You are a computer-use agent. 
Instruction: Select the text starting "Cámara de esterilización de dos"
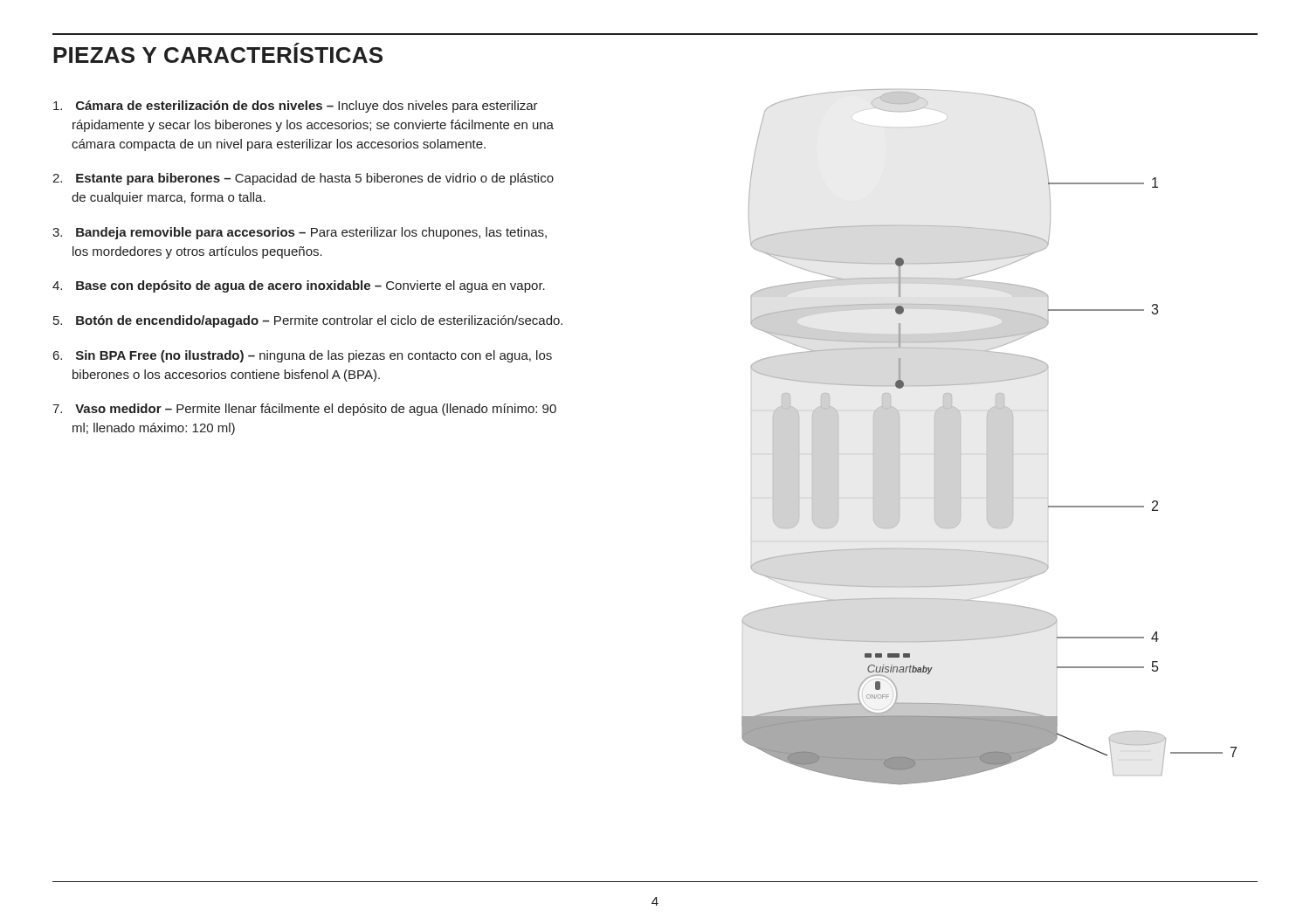point(310,125)
